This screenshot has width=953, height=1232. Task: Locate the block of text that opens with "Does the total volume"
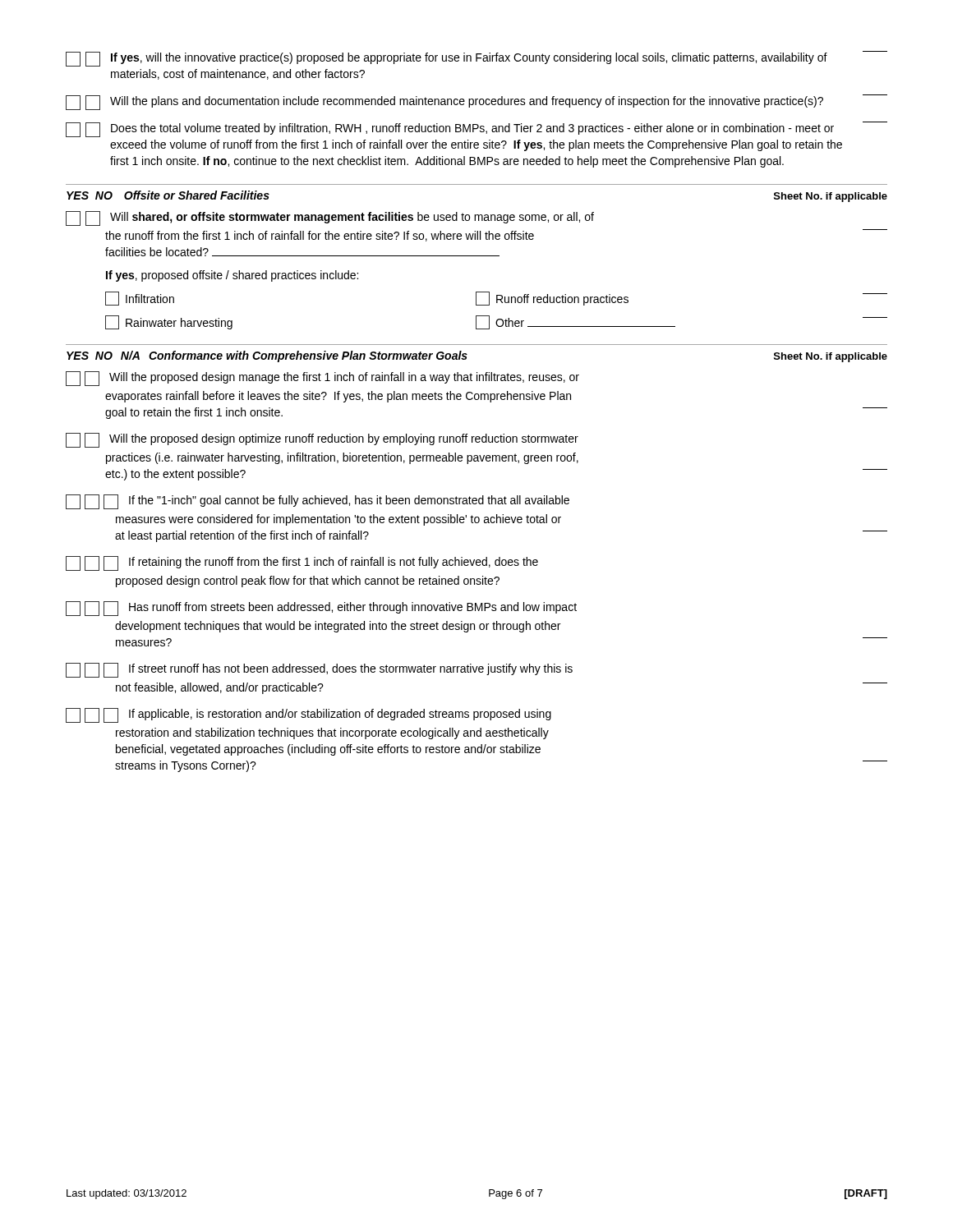coord(476,145)
